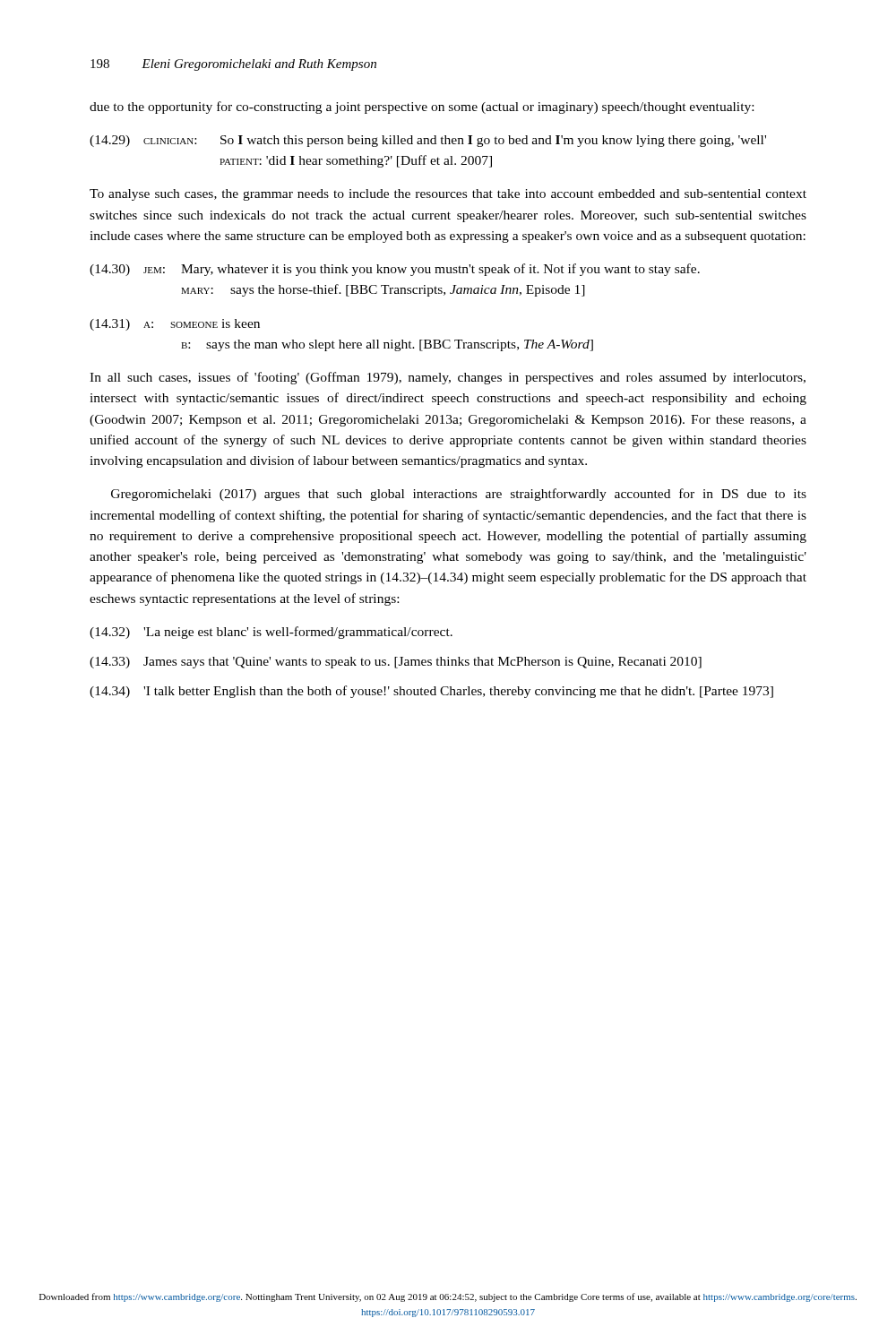
Task: Point to the block starting "(14.29) clinician: So I watch"
Action: (x=448, y=150)
